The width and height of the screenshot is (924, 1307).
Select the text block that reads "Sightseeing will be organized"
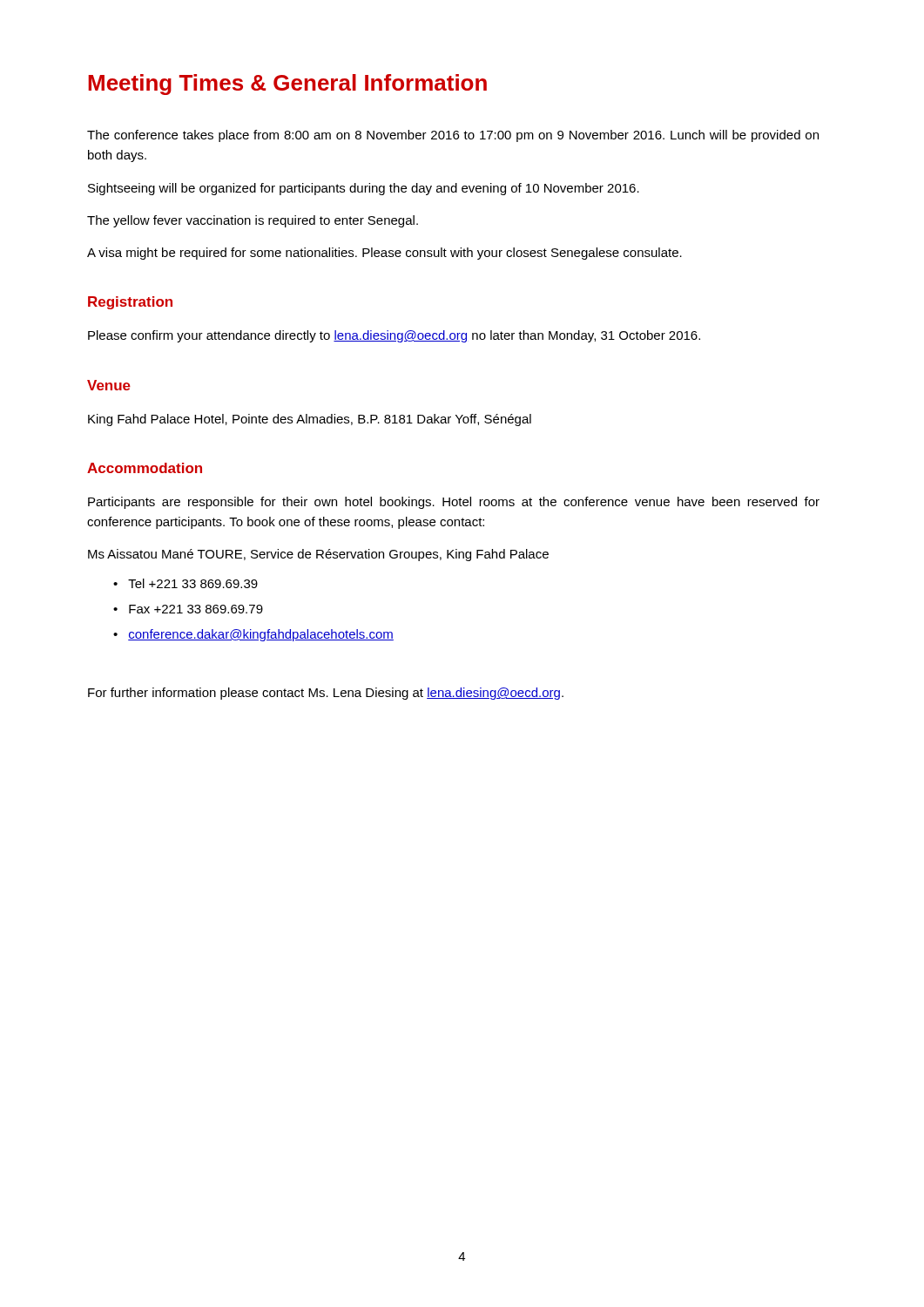[x=363, y=187]
